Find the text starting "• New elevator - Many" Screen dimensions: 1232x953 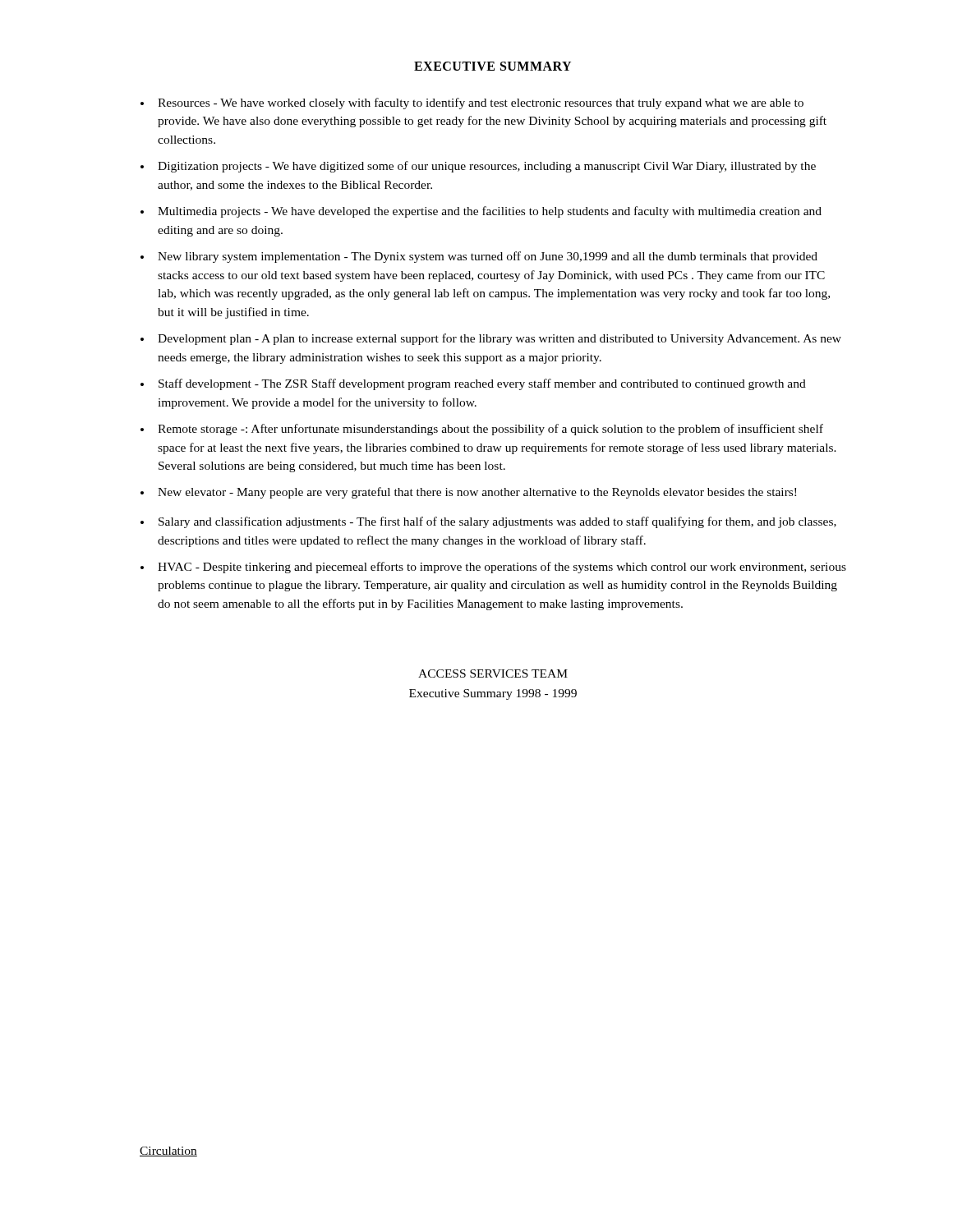493,494
